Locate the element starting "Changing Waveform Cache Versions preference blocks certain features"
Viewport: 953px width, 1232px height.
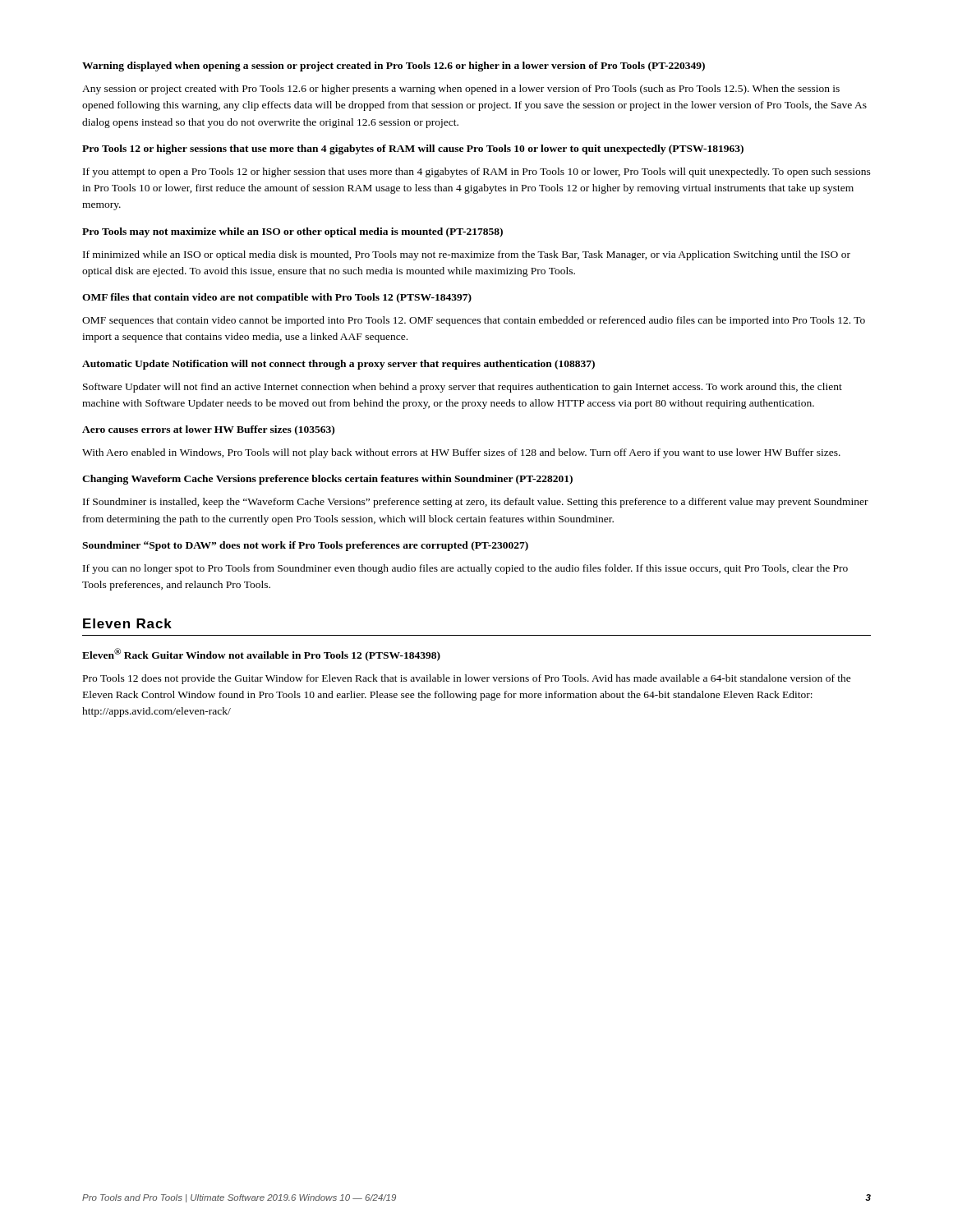[x=476, y=479]
